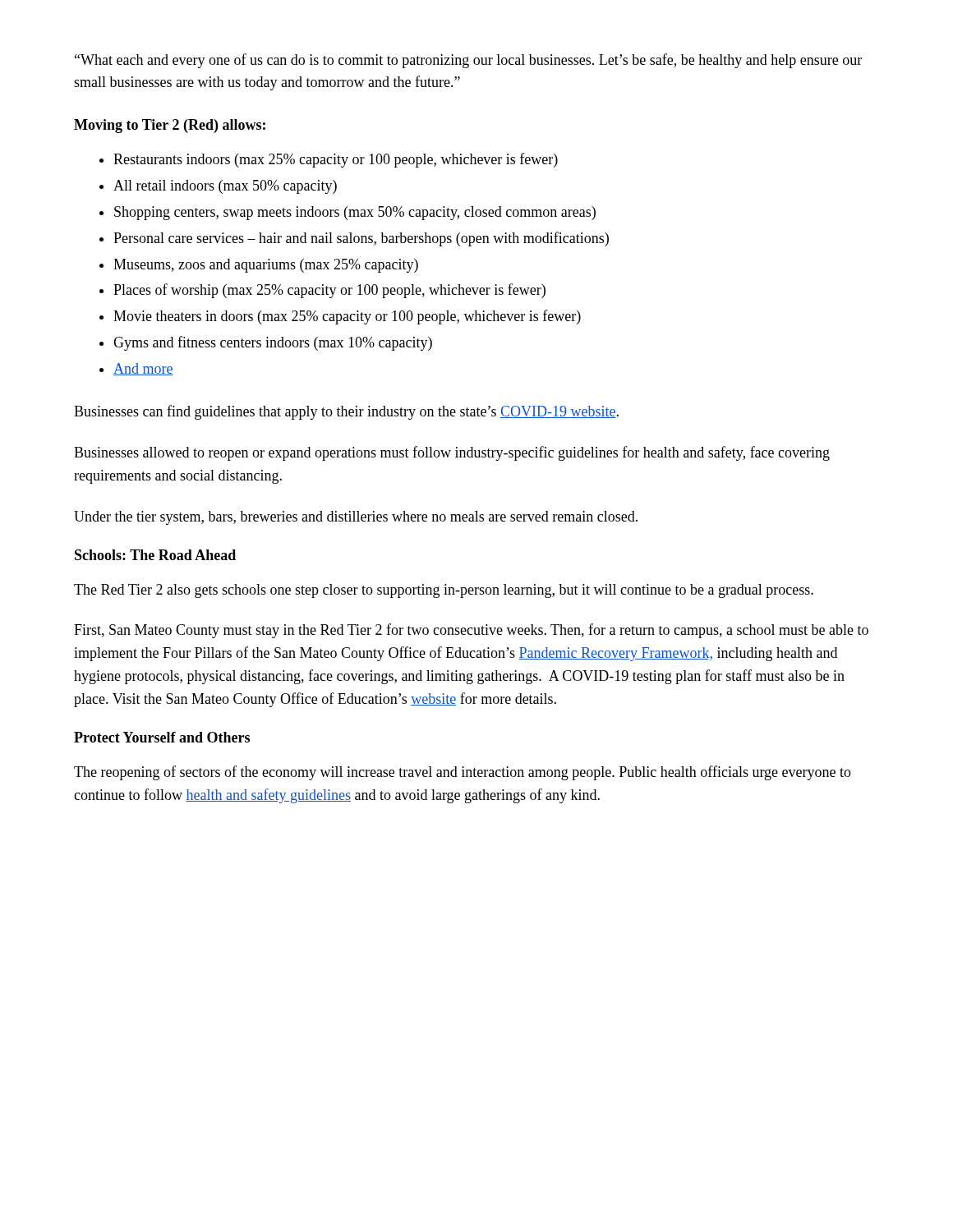Locate the block of text that opens with "Museums, zoos and aquariums"
Screen dimensions: 1232x953
266,264
